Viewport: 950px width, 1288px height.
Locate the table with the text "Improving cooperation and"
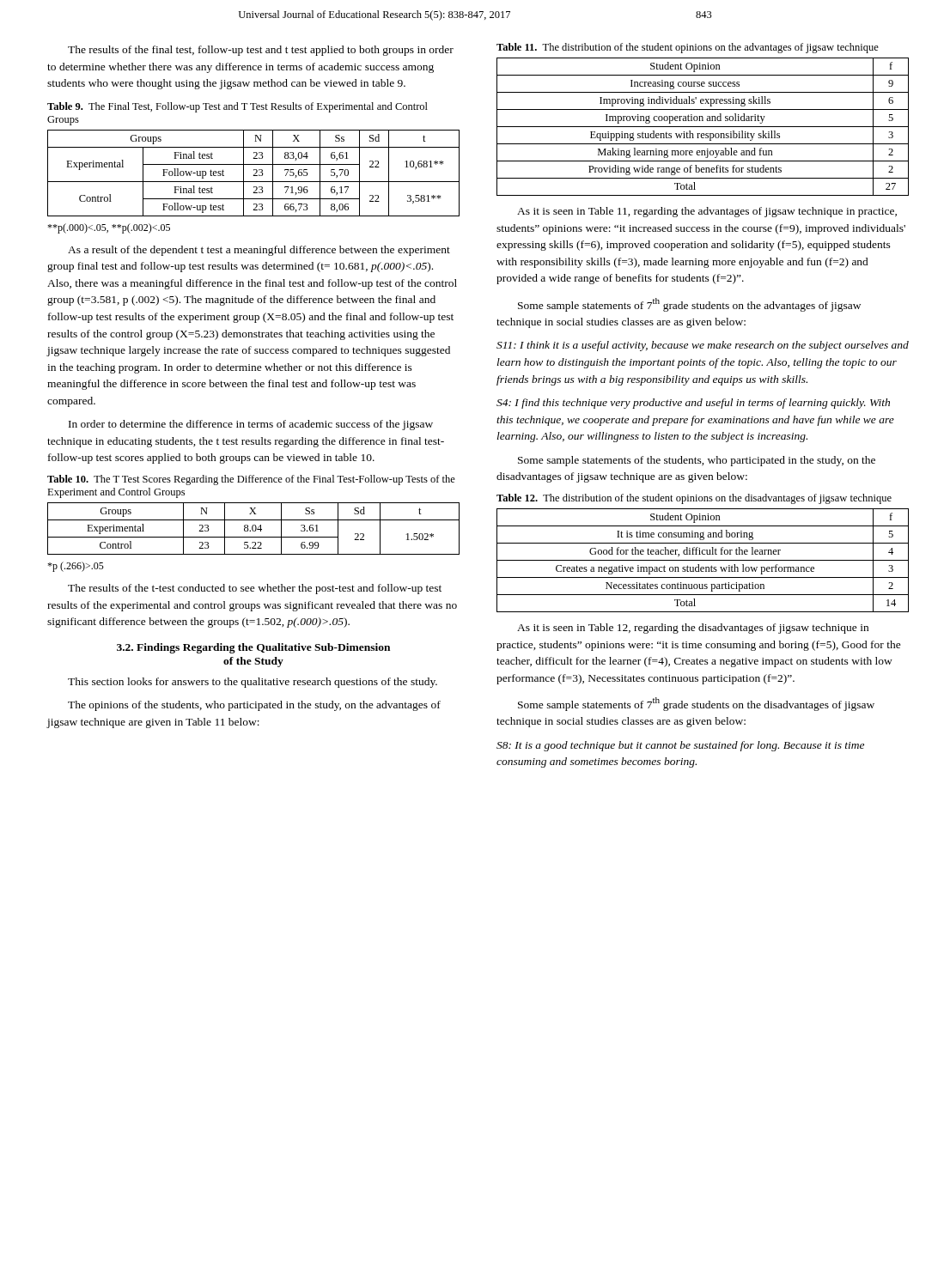tap(703, 127)
